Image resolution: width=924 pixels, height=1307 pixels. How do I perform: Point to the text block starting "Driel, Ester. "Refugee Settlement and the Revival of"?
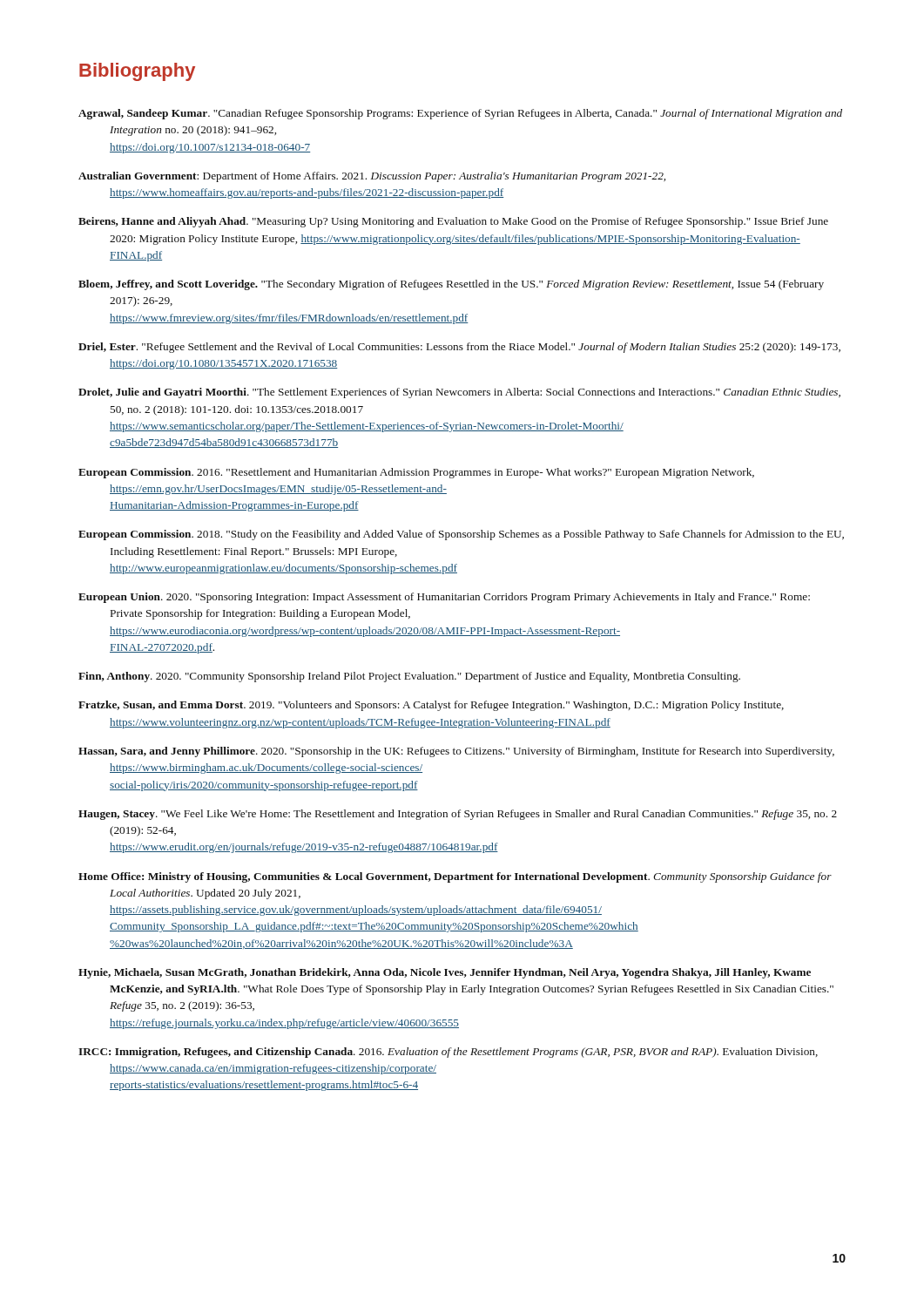(460, 355)
